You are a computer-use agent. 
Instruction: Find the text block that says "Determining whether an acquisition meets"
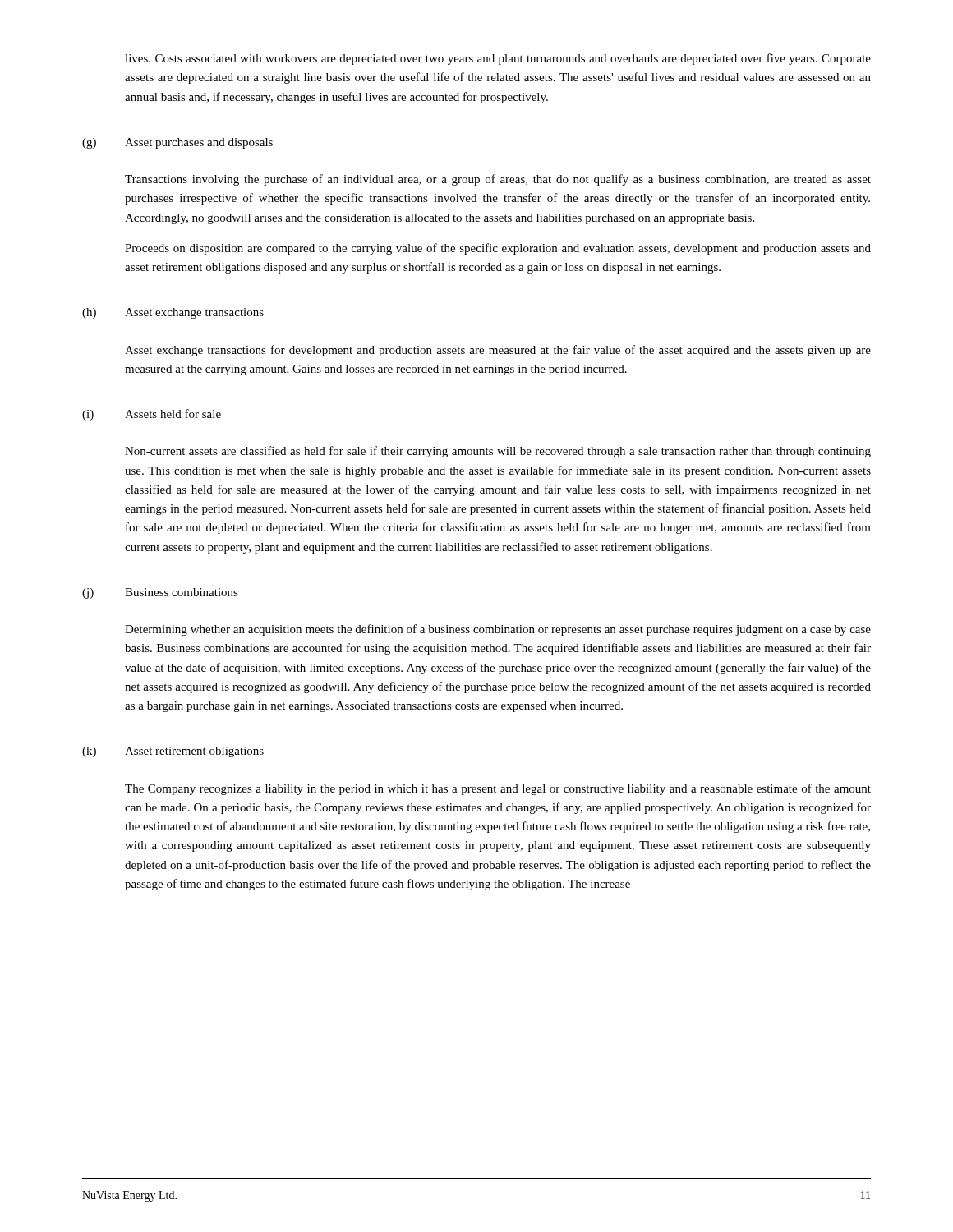[x=498, y=668]
